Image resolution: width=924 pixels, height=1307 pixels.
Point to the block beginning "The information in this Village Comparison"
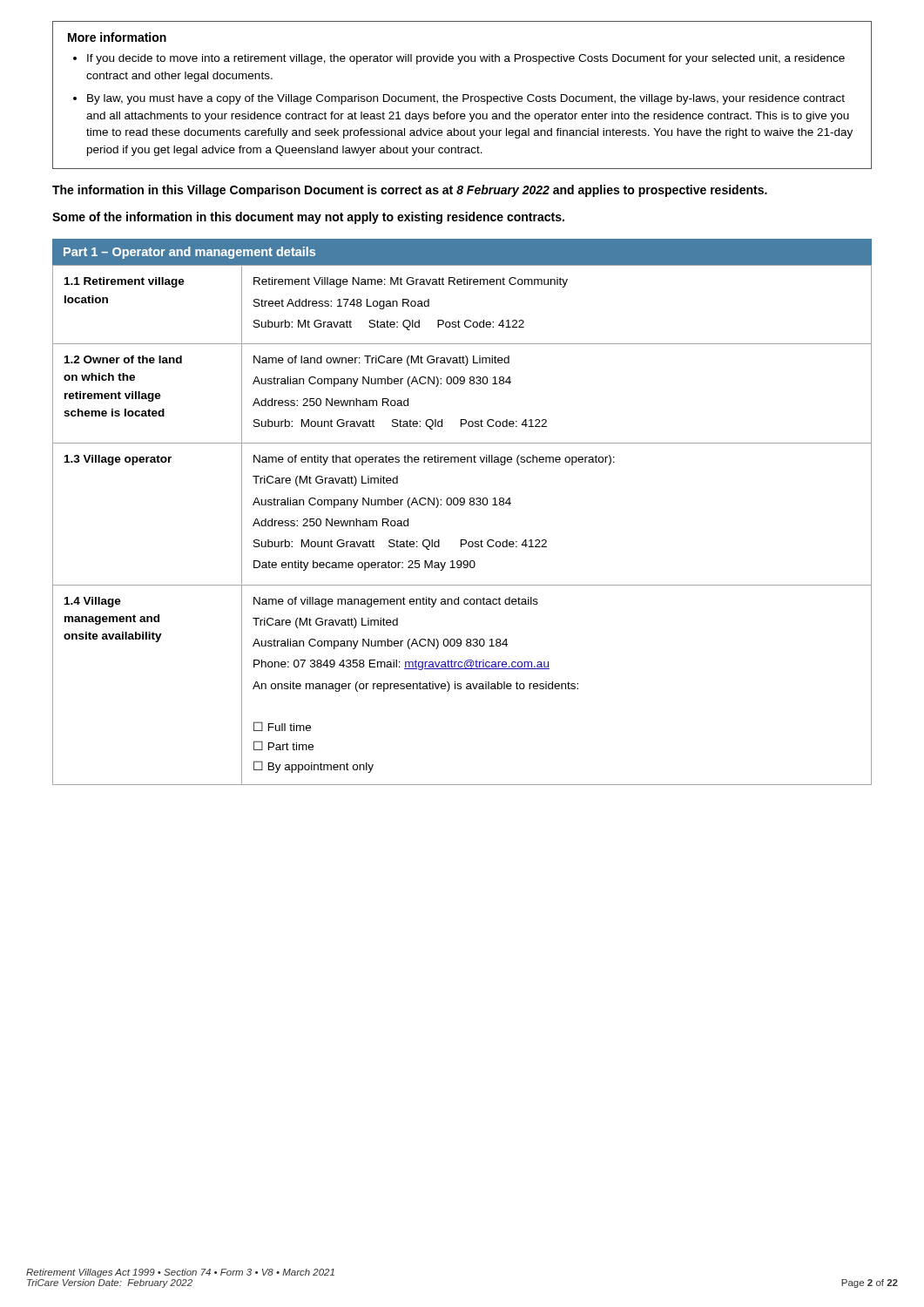(410, 190)
